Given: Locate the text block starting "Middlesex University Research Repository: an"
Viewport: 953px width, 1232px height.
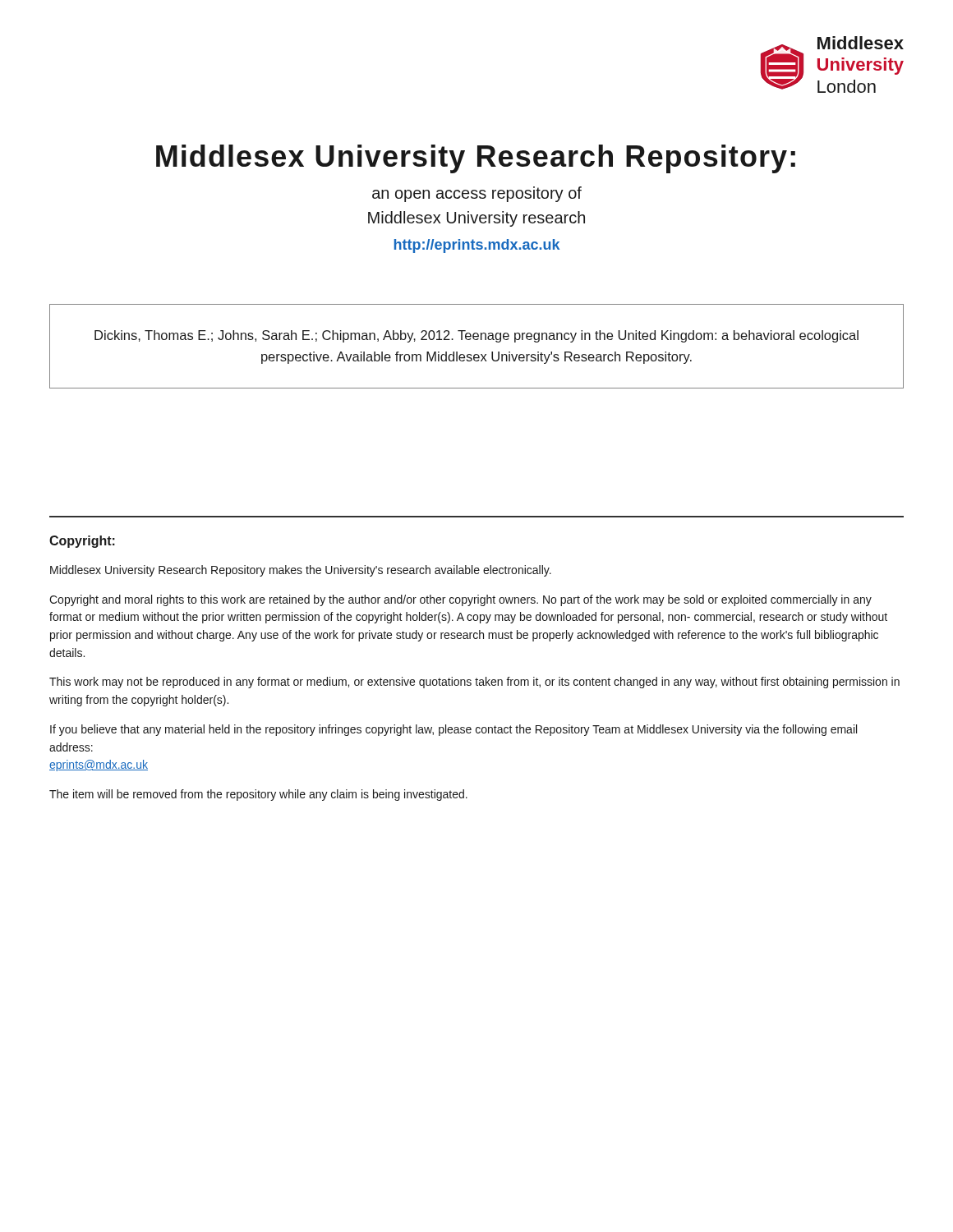Looking at the screenshot, I should 476,197.
